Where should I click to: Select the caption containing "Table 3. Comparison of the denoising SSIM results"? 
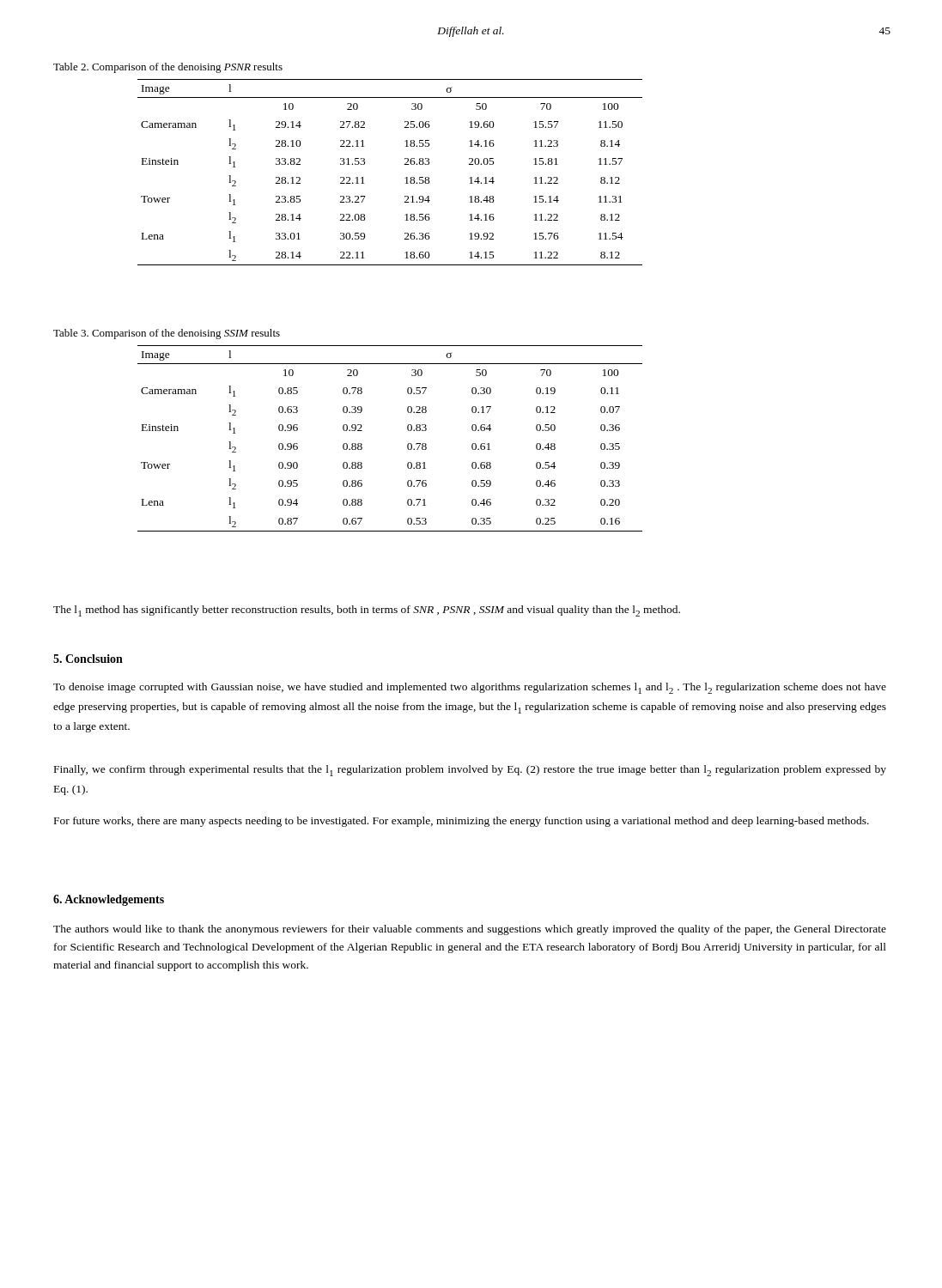167,333
